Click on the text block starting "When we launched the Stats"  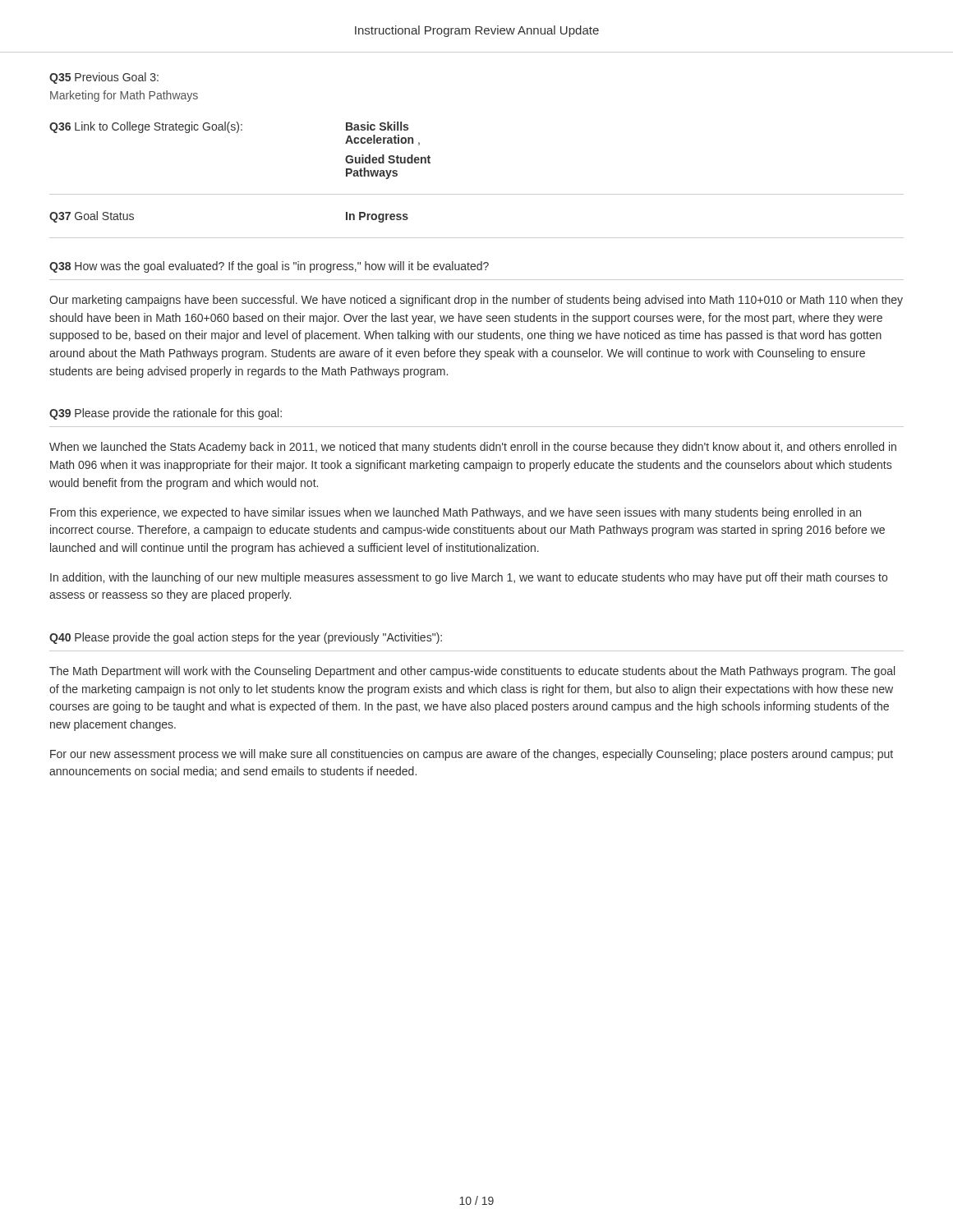click(476, 522)
